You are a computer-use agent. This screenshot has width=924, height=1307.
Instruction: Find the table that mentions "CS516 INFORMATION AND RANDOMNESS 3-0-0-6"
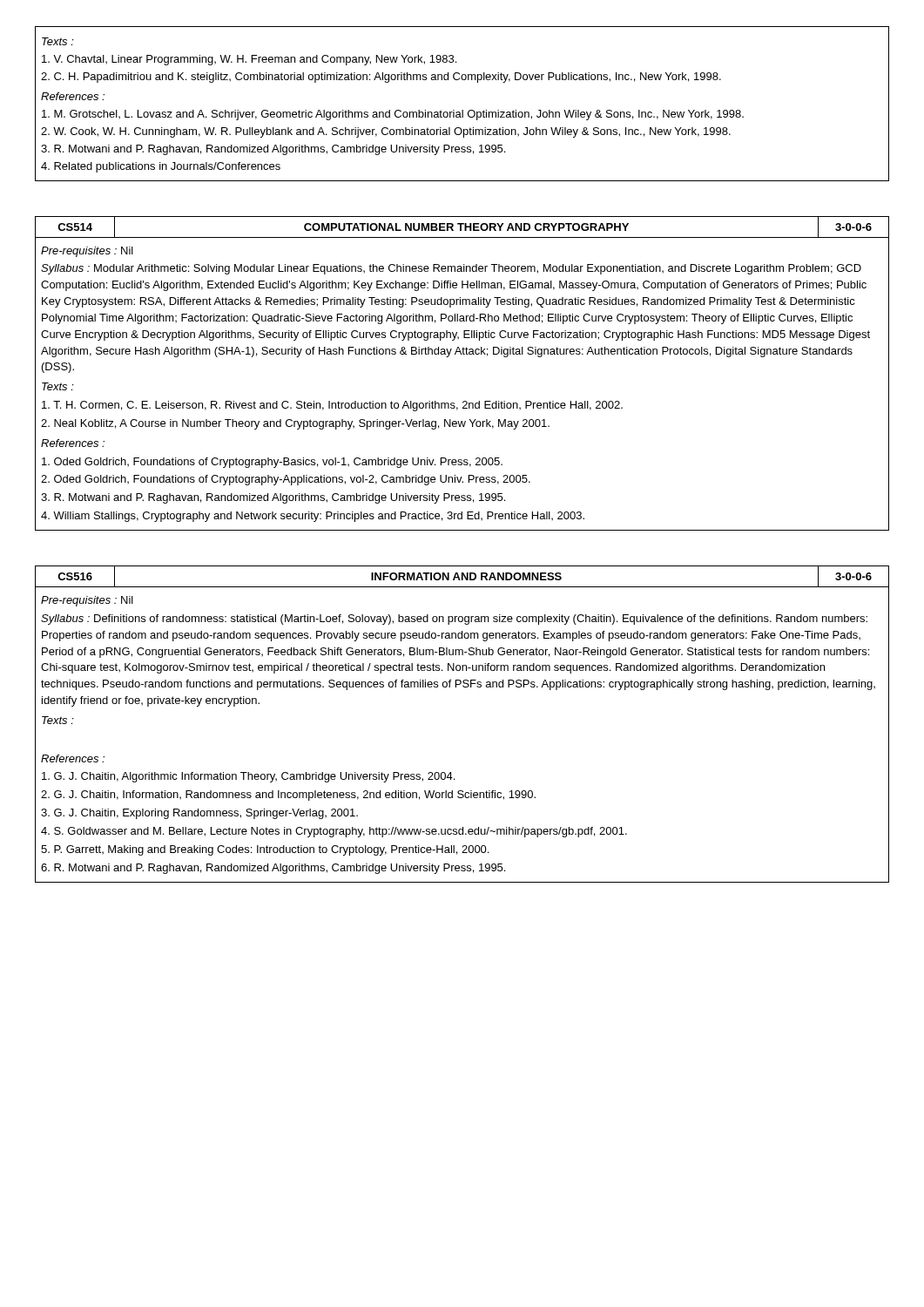click(462, 724)
